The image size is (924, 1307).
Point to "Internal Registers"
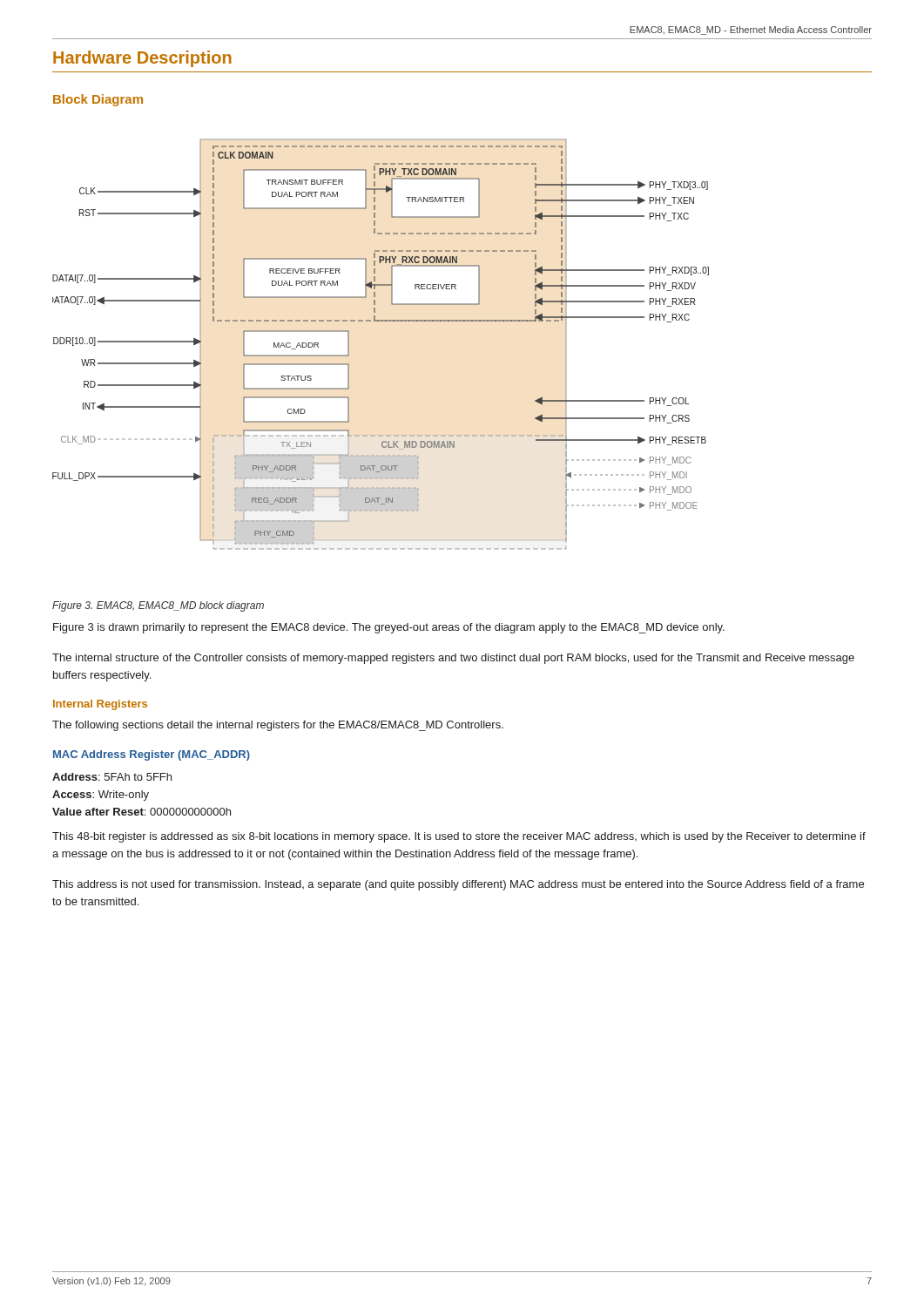pos(100,704)
